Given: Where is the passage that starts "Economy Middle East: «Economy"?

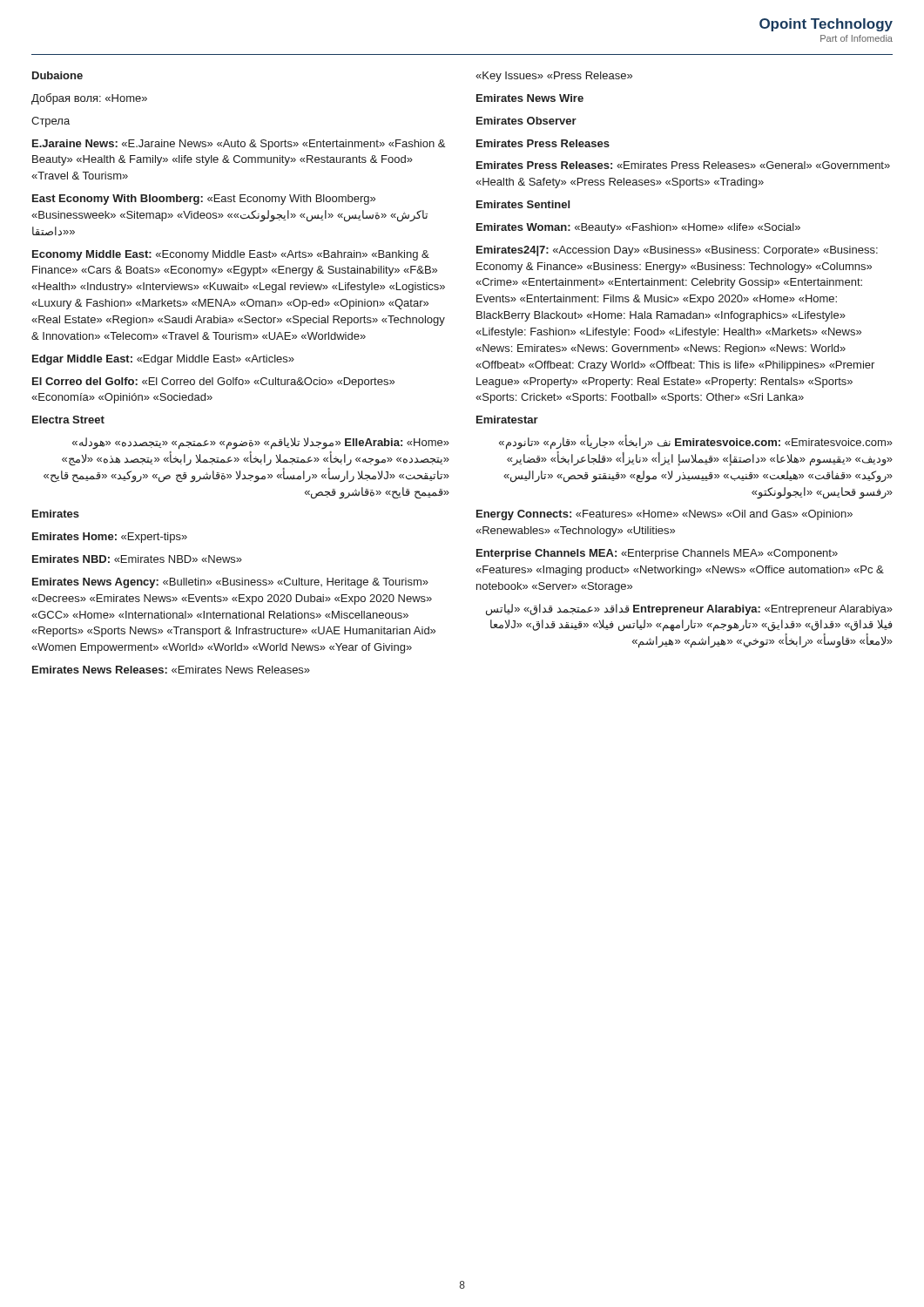Looking at the screenshot, I should point(238,295).
